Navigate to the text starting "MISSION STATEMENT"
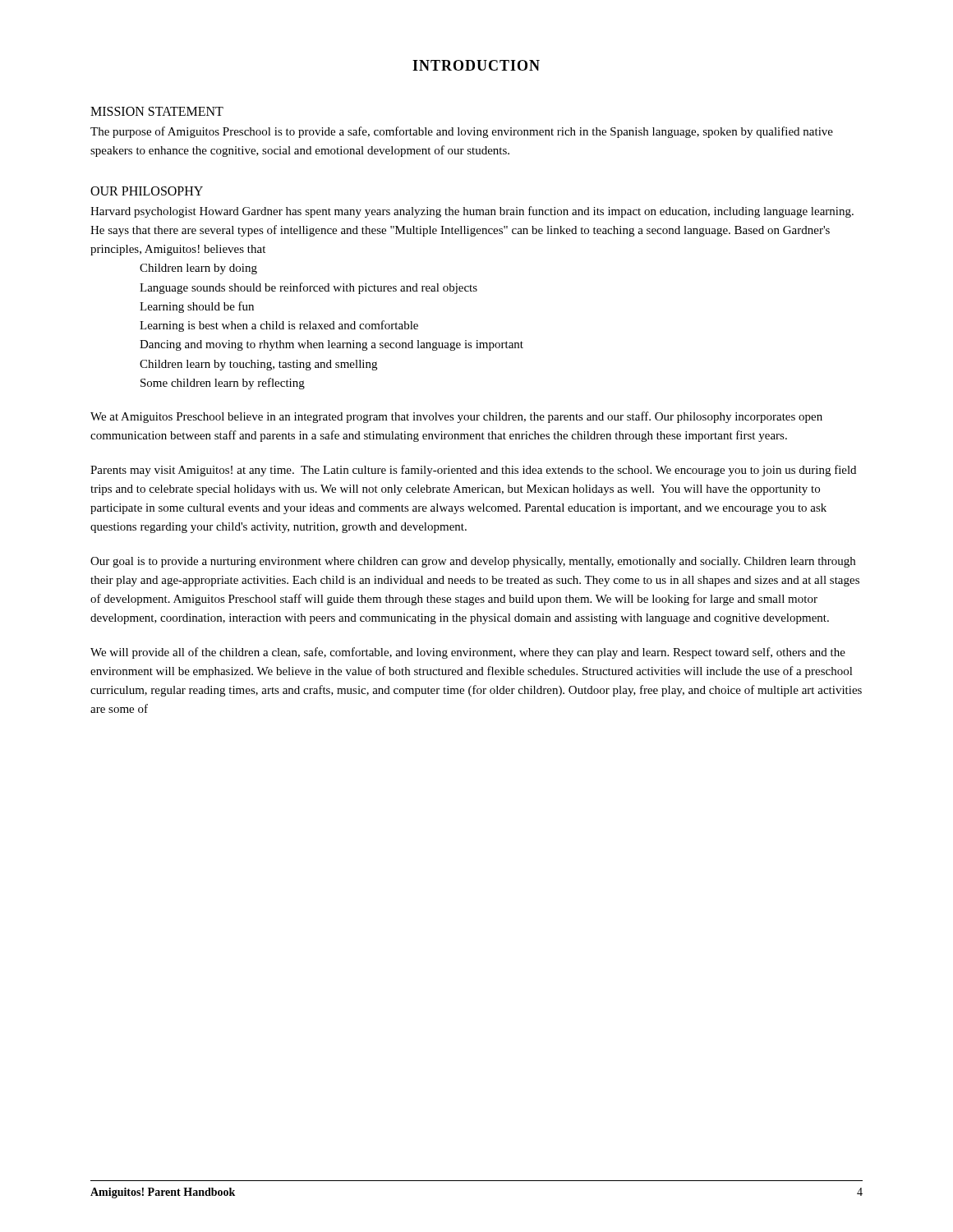Image resolution: width=953 pixels, height=1232 pixels. (x=157, y=111)
